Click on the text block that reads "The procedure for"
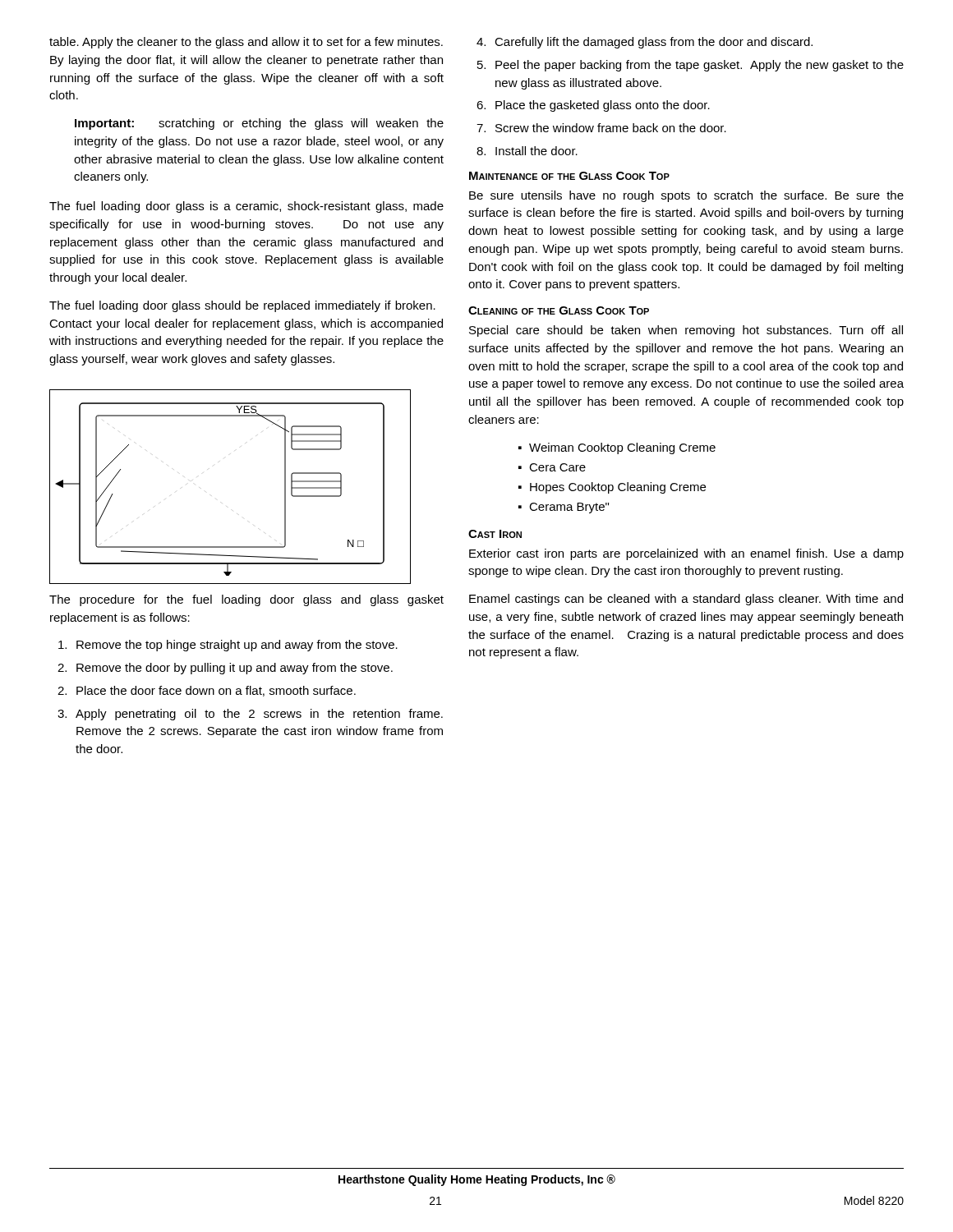The height and width of the screenshot is (1232, 953). [x=246, y=608]
